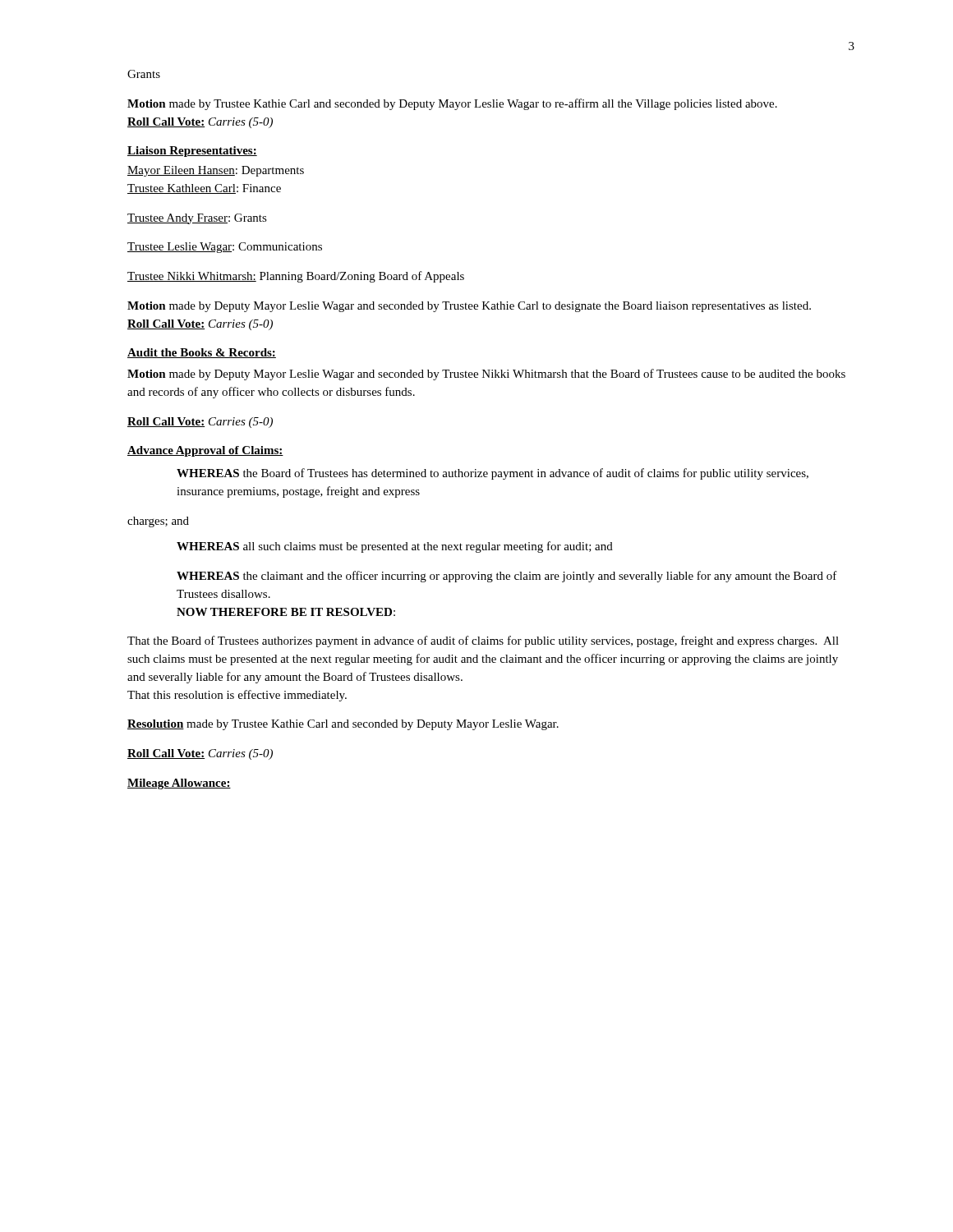Find the text block containing "Trustee Nikki Whitmarsh: Planning Board/Zoning Board"
The height and width of the screenshot is (1232, 953).
pyautogui.click(x=296, y=276)
